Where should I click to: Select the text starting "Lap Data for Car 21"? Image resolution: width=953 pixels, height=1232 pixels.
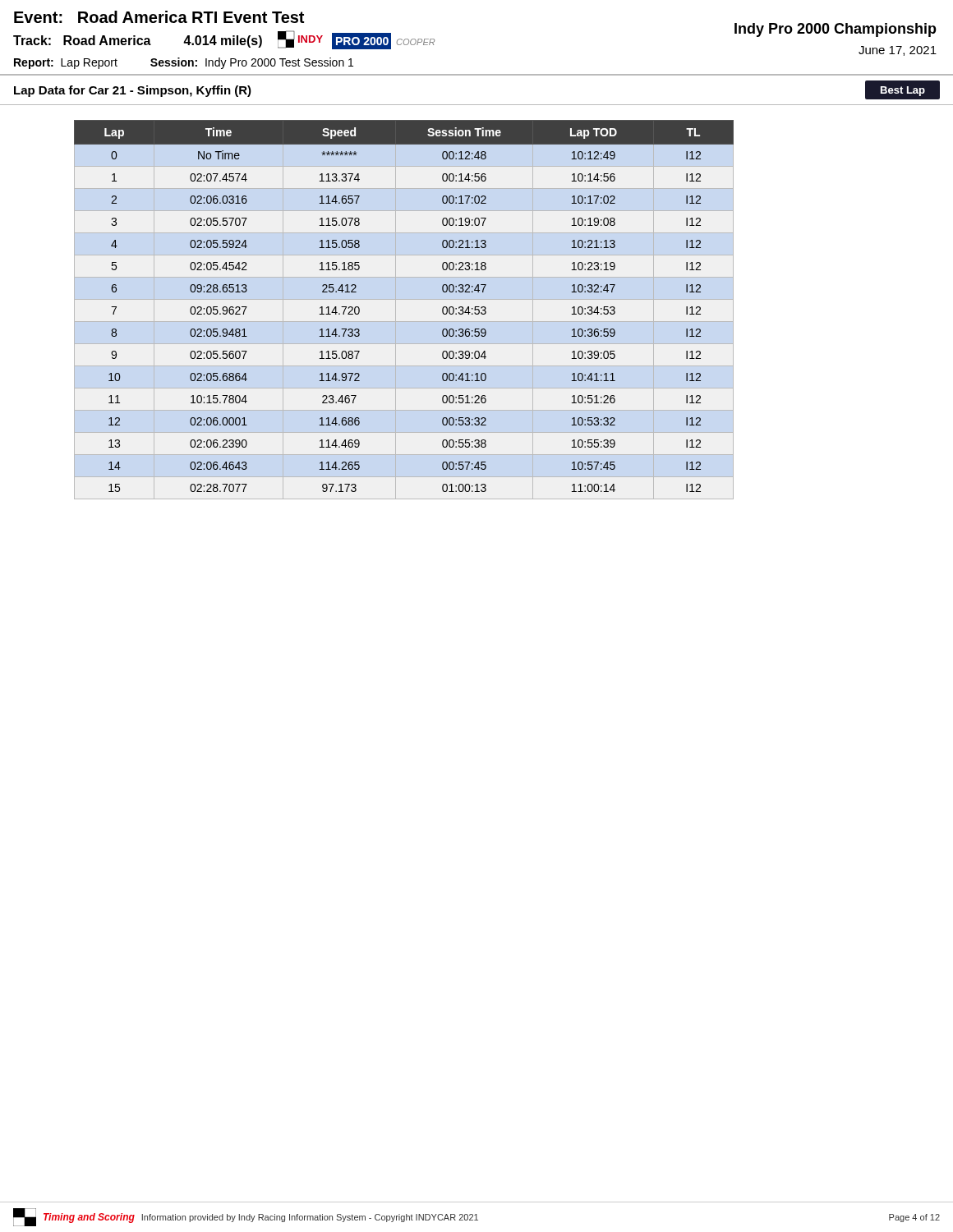(x=141, y=90)
